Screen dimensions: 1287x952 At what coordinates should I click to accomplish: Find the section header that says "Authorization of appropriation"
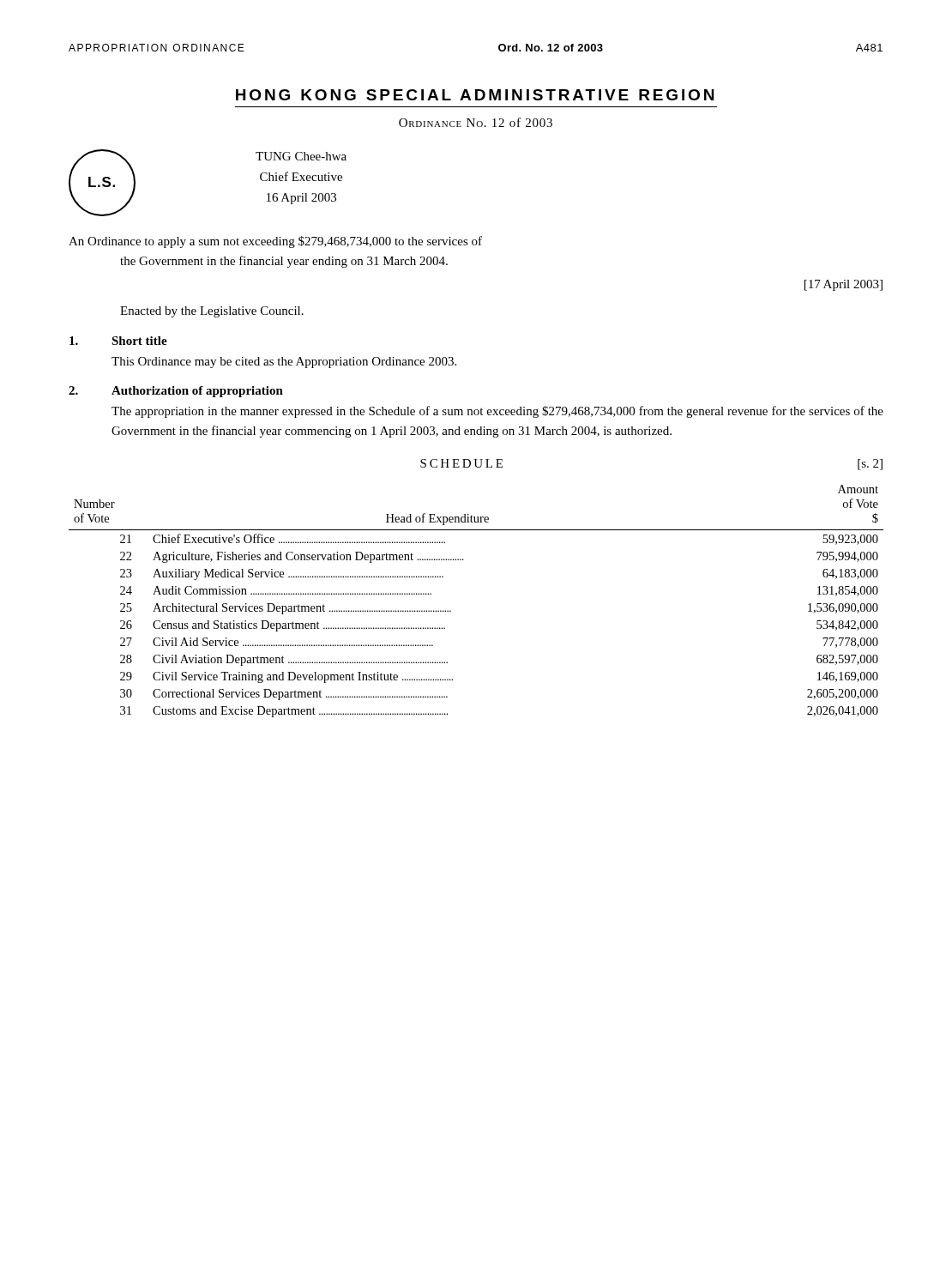click(x=197, y=390)
